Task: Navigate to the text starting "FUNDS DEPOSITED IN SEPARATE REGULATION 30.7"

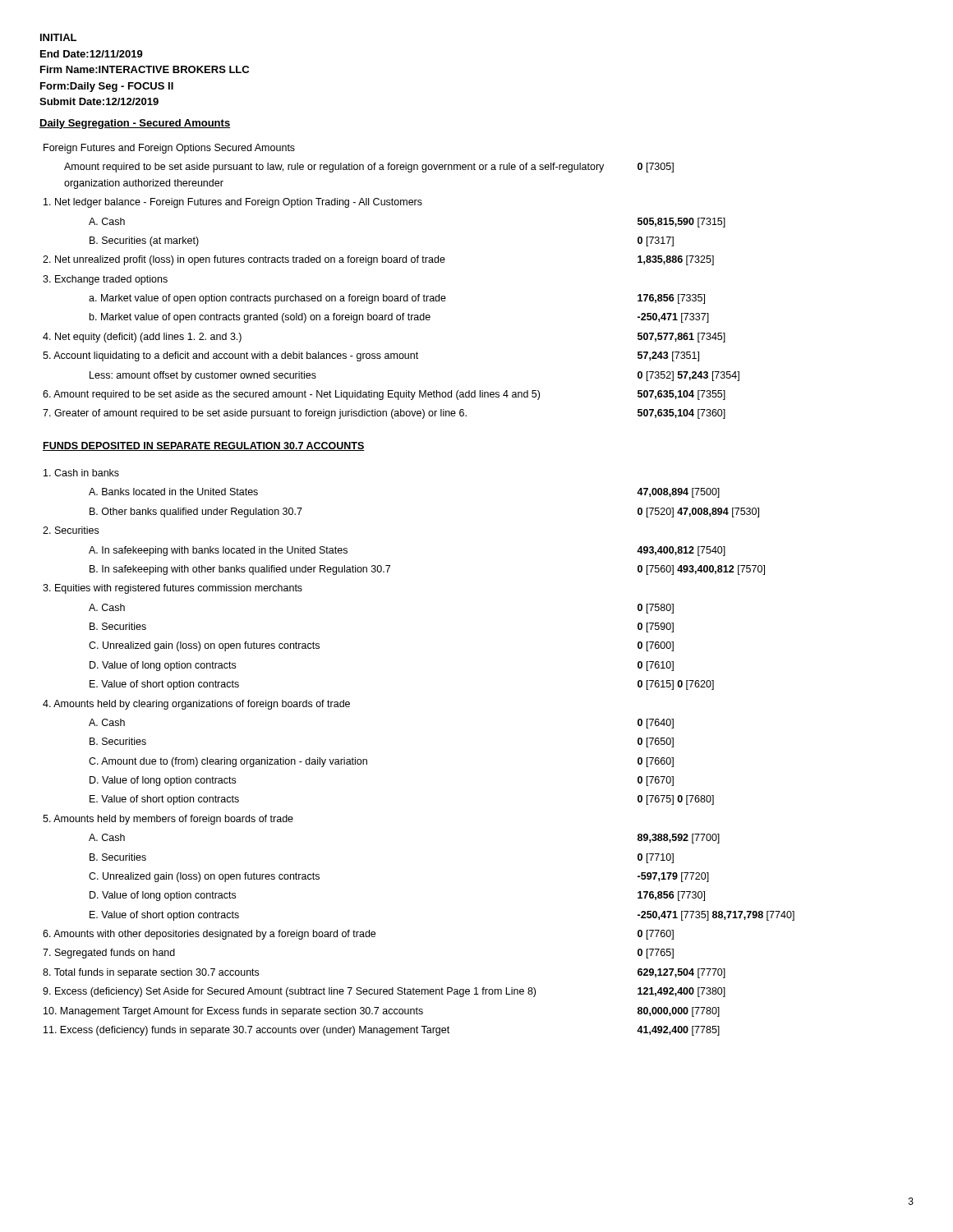Action: (x=203, y=446)
